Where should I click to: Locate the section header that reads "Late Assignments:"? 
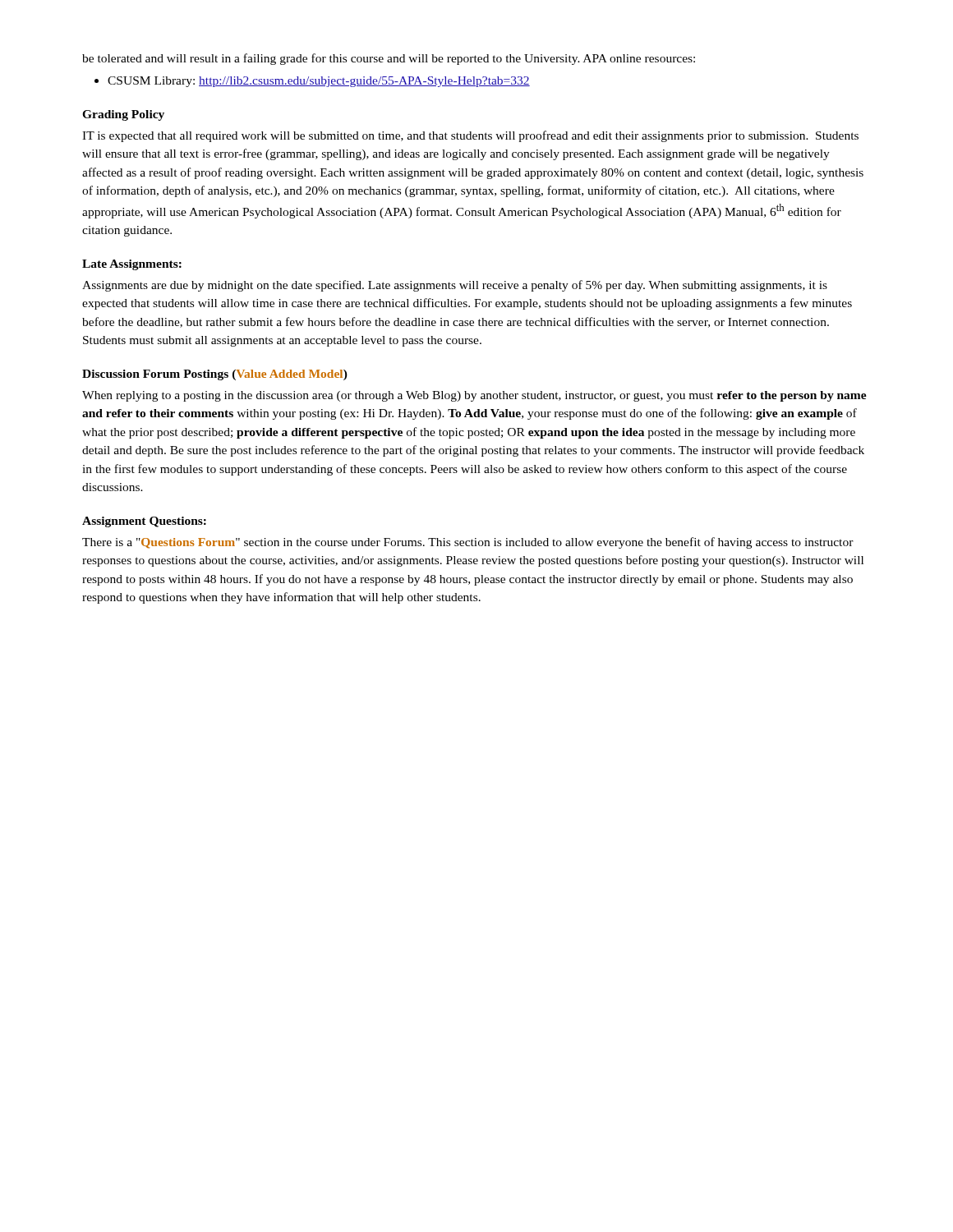[132, 265]
